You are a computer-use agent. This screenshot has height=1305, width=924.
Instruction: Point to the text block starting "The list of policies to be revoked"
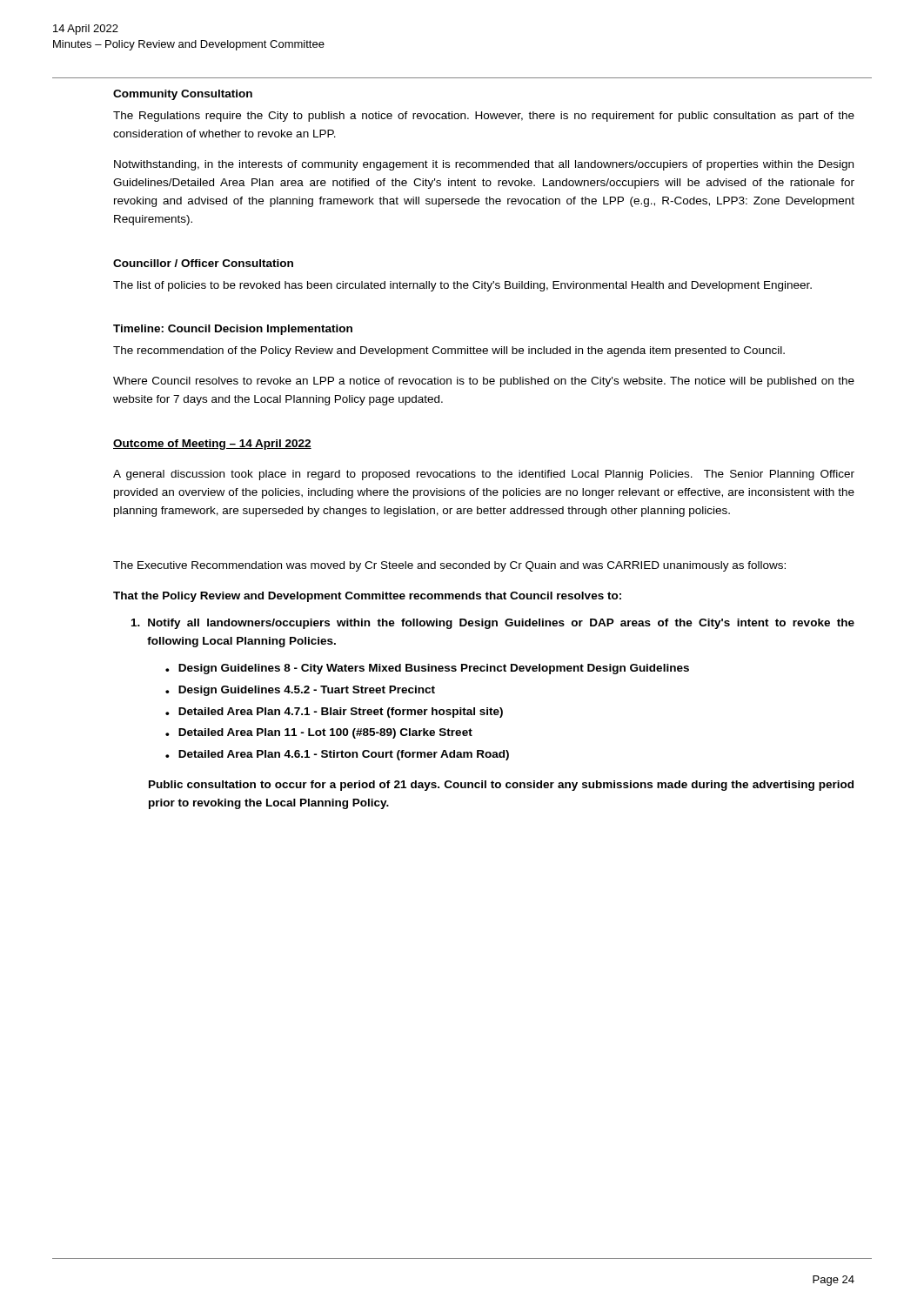click(x=463, y=284)
